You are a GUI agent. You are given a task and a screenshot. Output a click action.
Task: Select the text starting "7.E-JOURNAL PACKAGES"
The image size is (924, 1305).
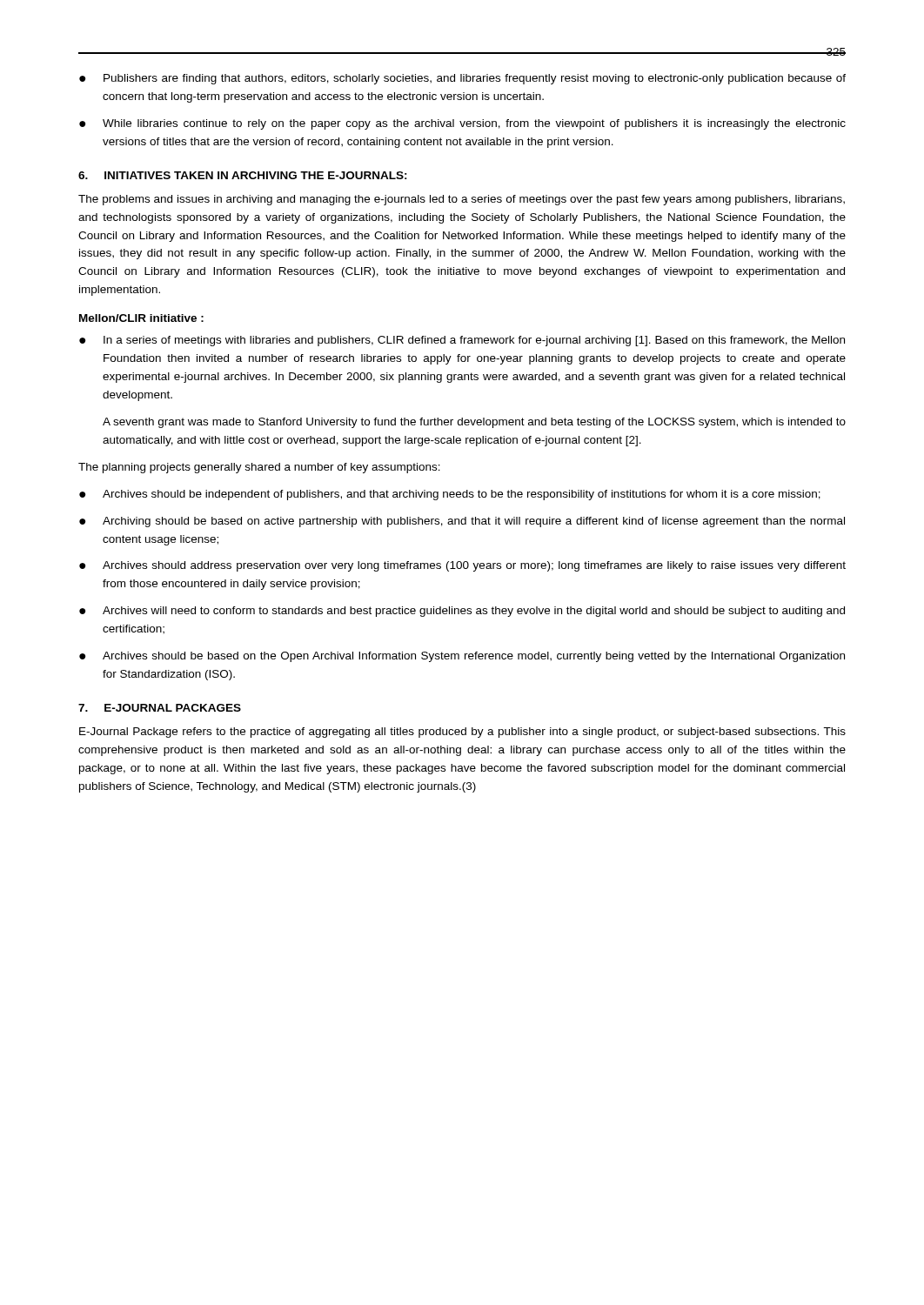160,708
